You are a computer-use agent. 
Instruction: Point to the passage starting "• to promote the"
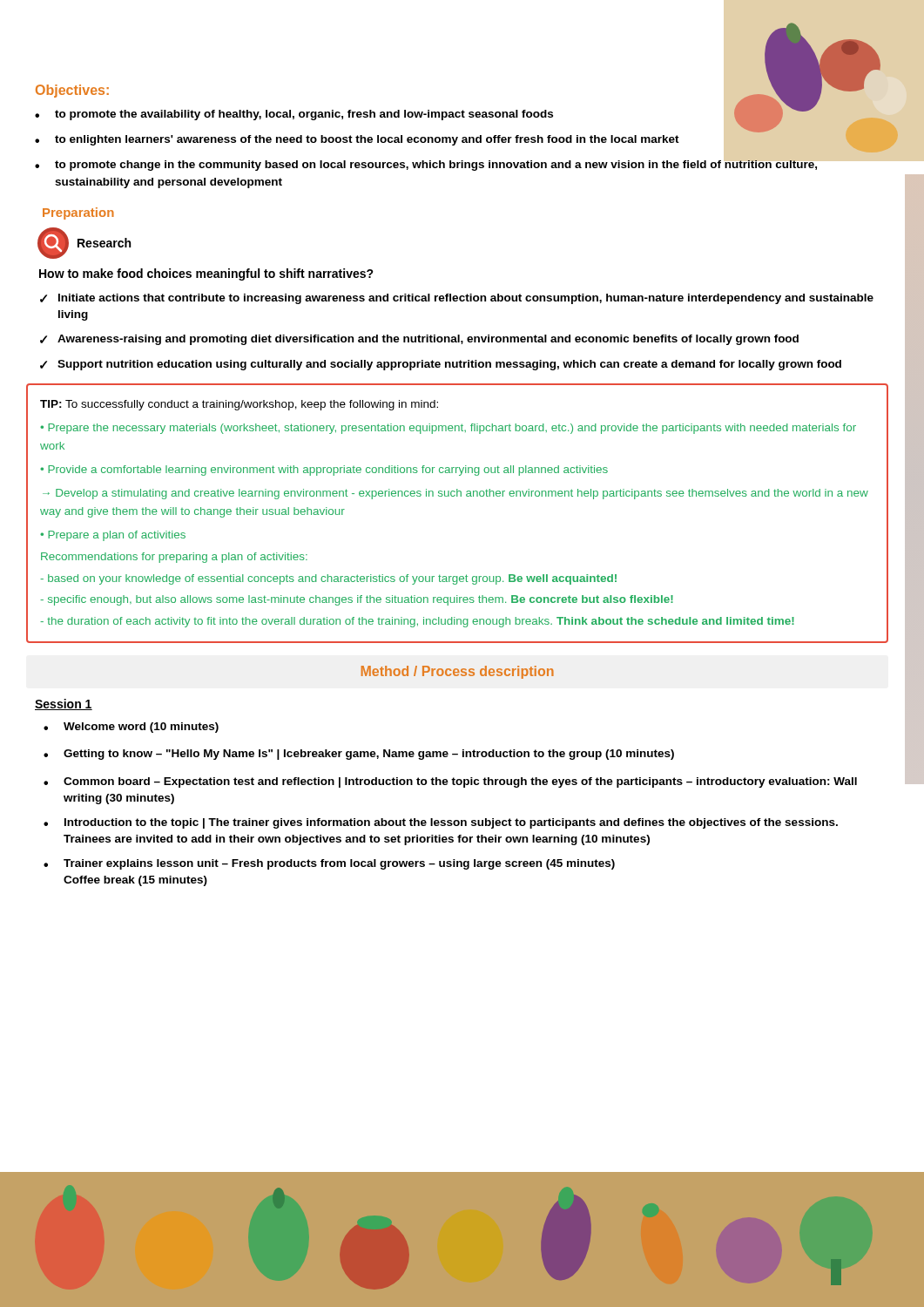coord(294,116)
